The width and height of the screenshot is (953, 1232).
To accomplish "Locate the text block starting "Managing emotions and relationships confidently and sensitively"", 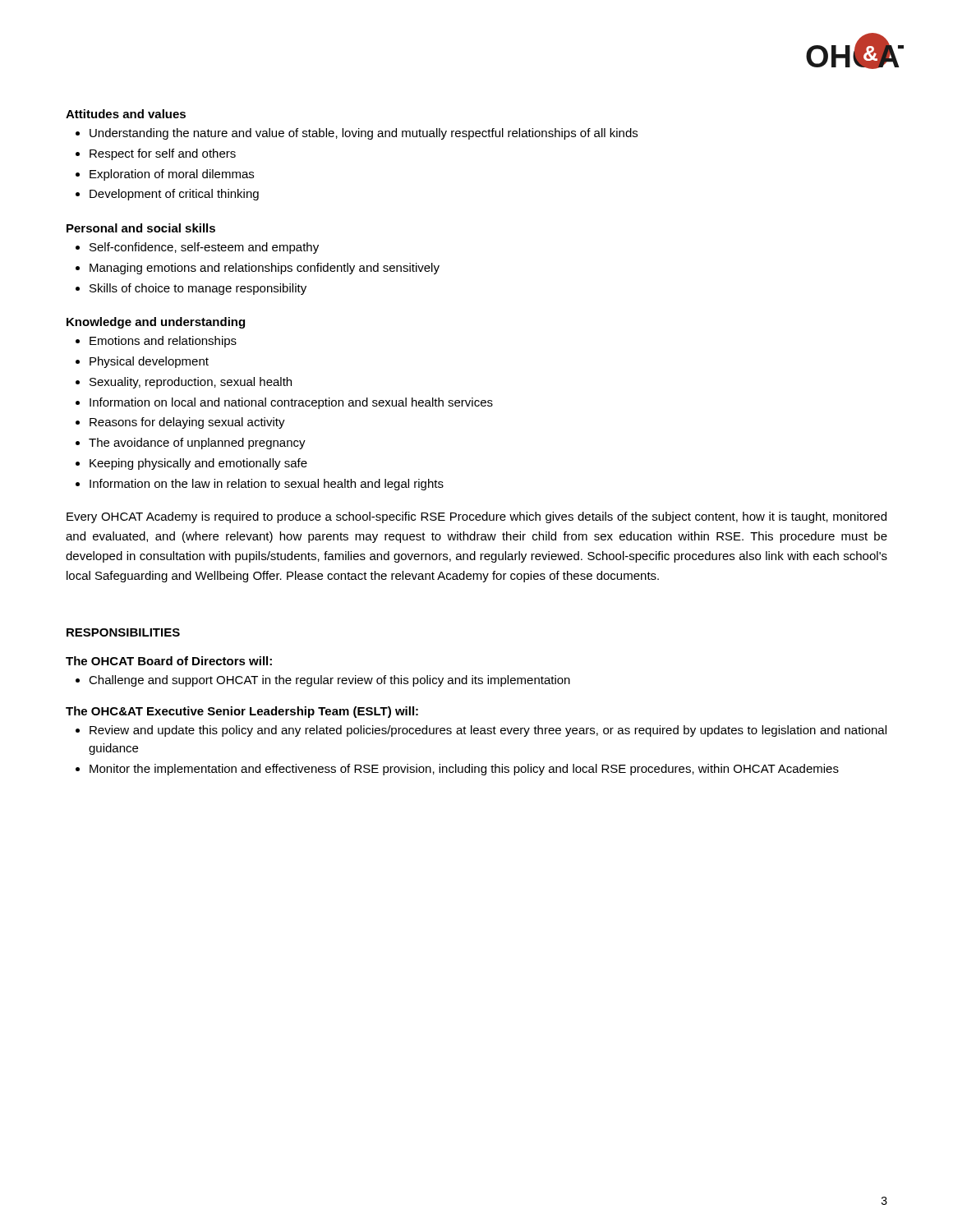I will [x=264, y=267].
